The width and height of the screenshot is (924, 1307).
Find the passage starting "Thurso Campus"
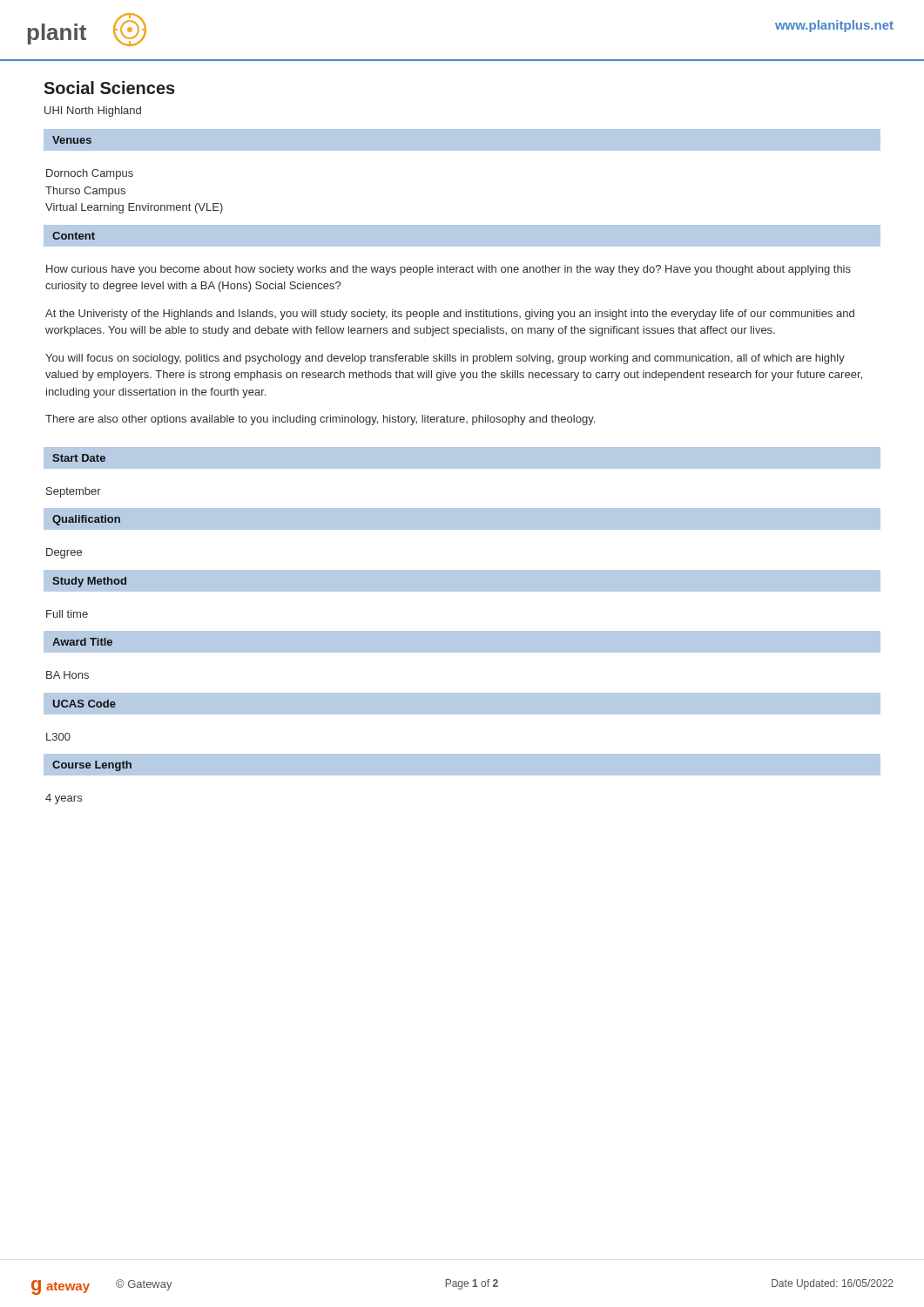86,190
